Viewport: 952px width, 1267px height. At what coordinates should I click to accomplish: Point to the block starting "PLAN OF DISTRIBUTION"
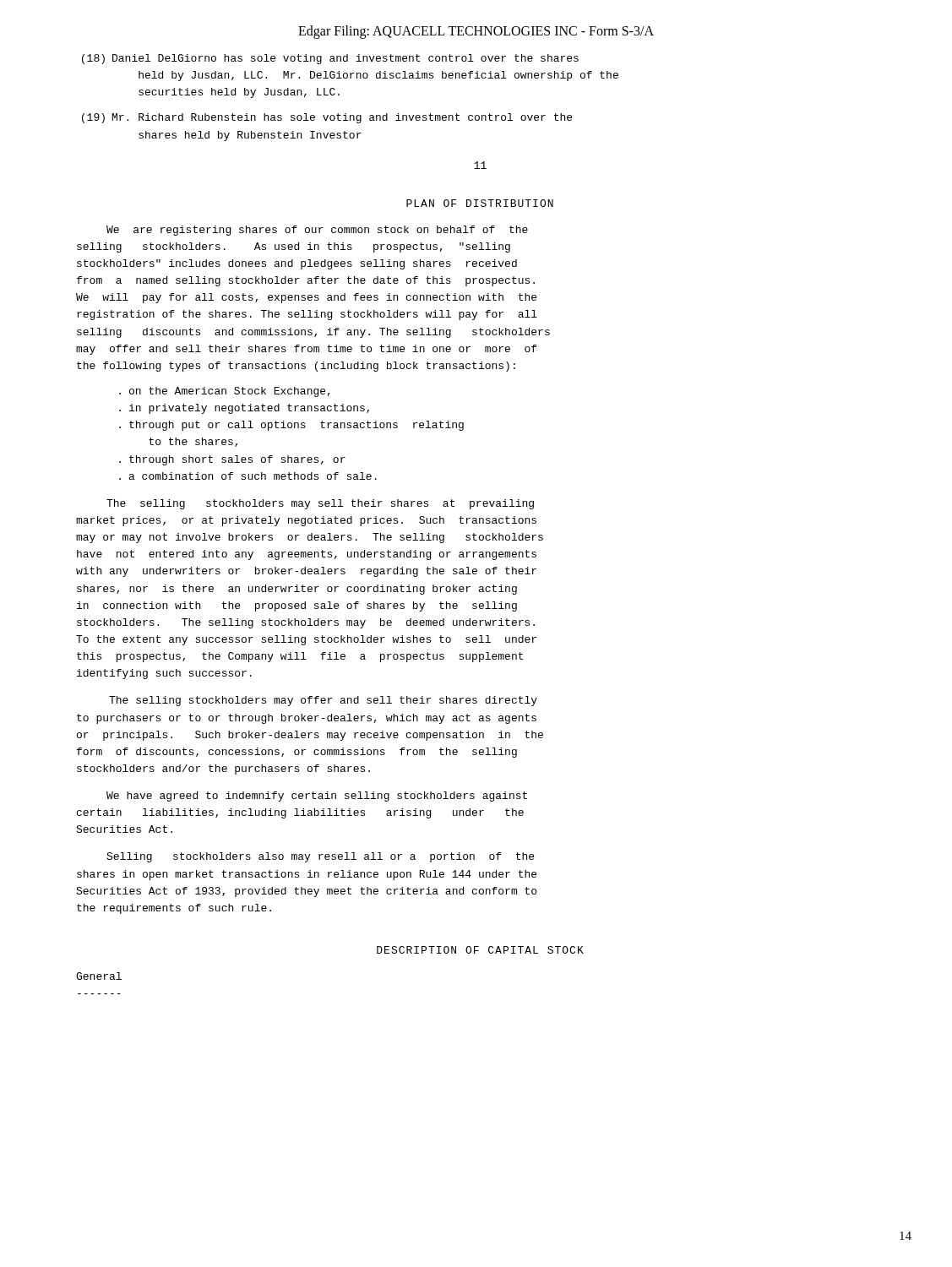pyautogui.click(x=480, y=204)
